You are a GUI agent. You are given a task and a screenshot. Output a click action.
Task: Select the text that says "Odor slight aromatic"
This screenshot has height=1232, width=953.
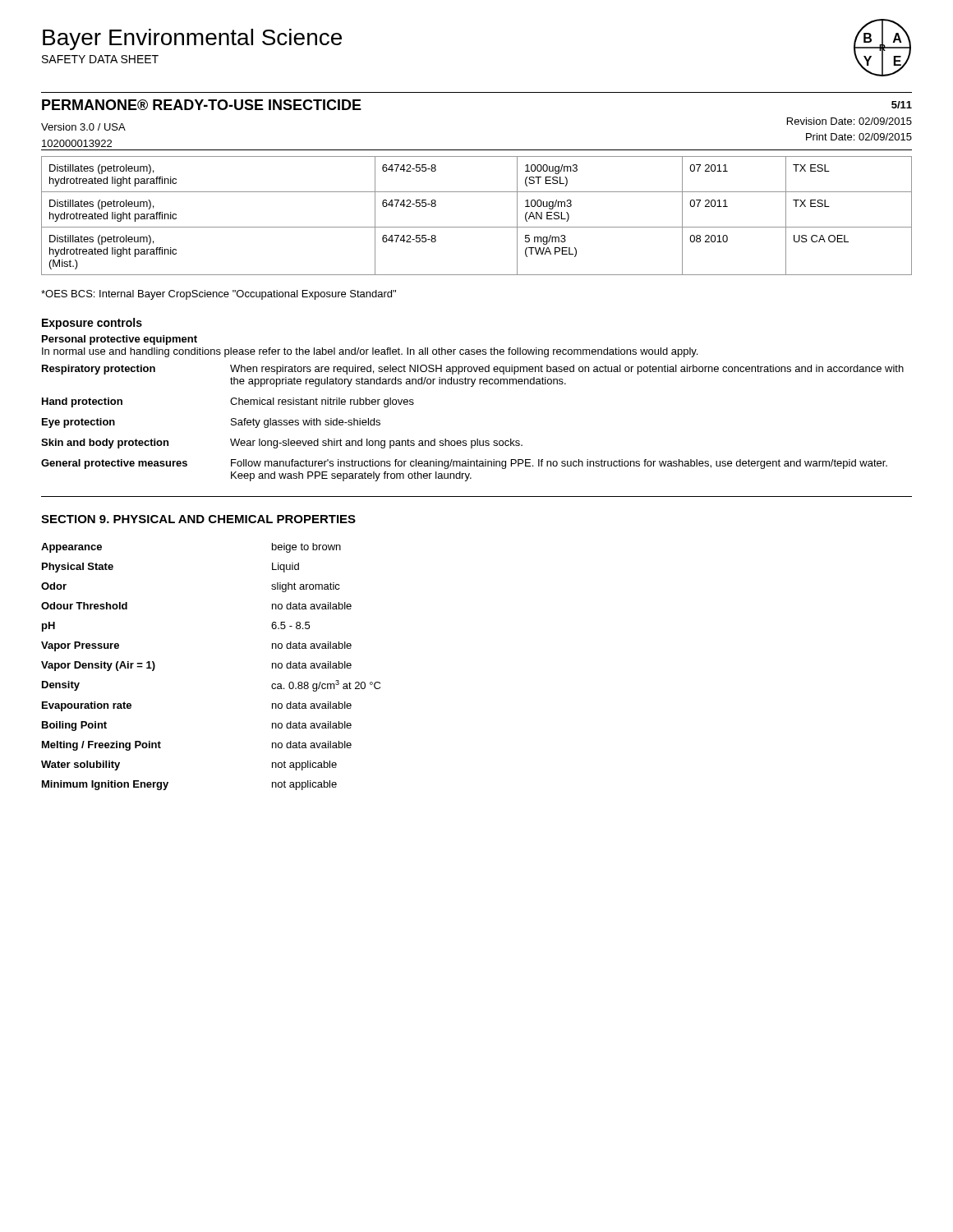[58, 587]
